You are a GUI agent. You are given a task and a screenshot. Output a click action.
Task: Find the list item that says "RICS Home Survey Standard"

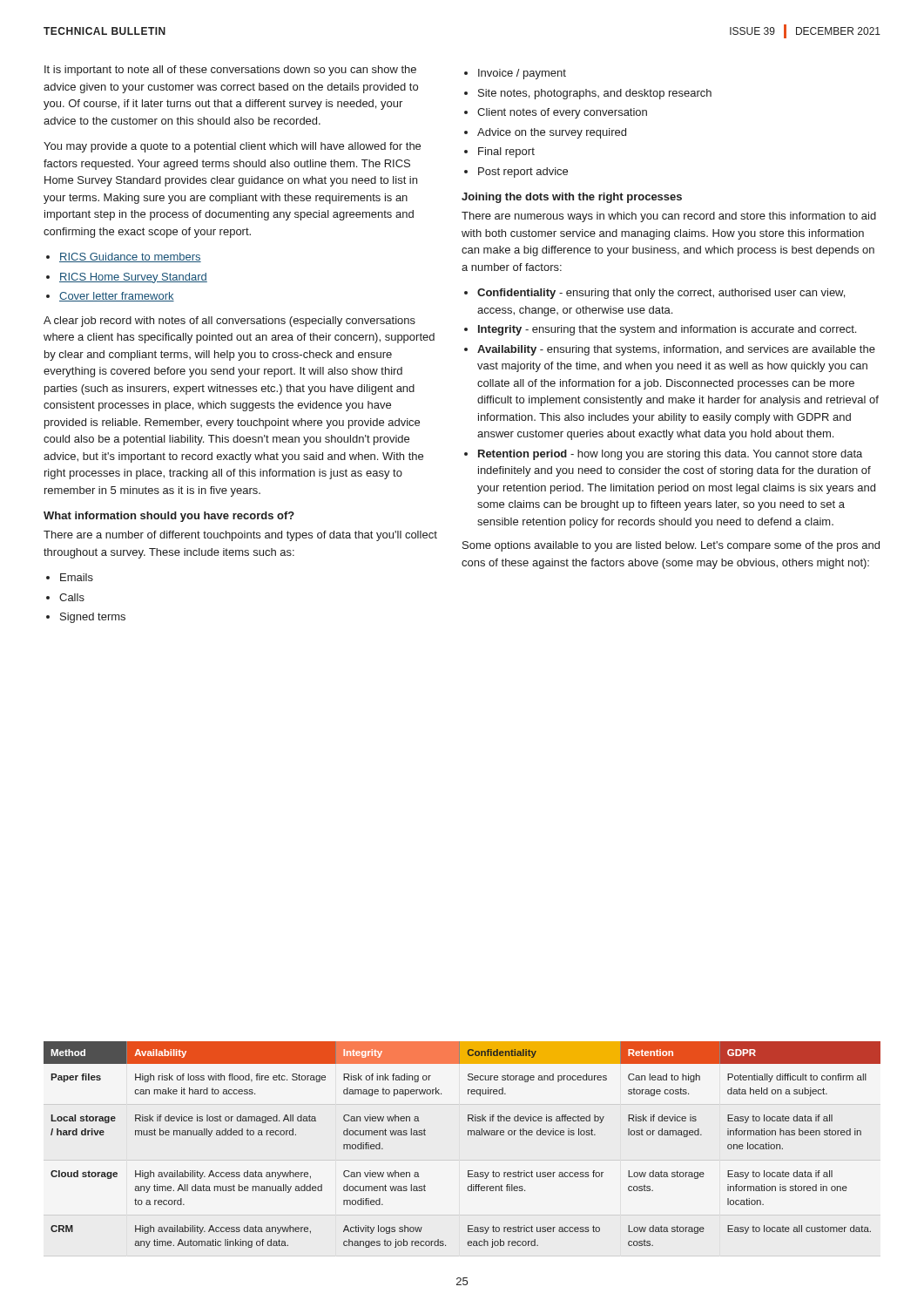click(x=133, y=276)
